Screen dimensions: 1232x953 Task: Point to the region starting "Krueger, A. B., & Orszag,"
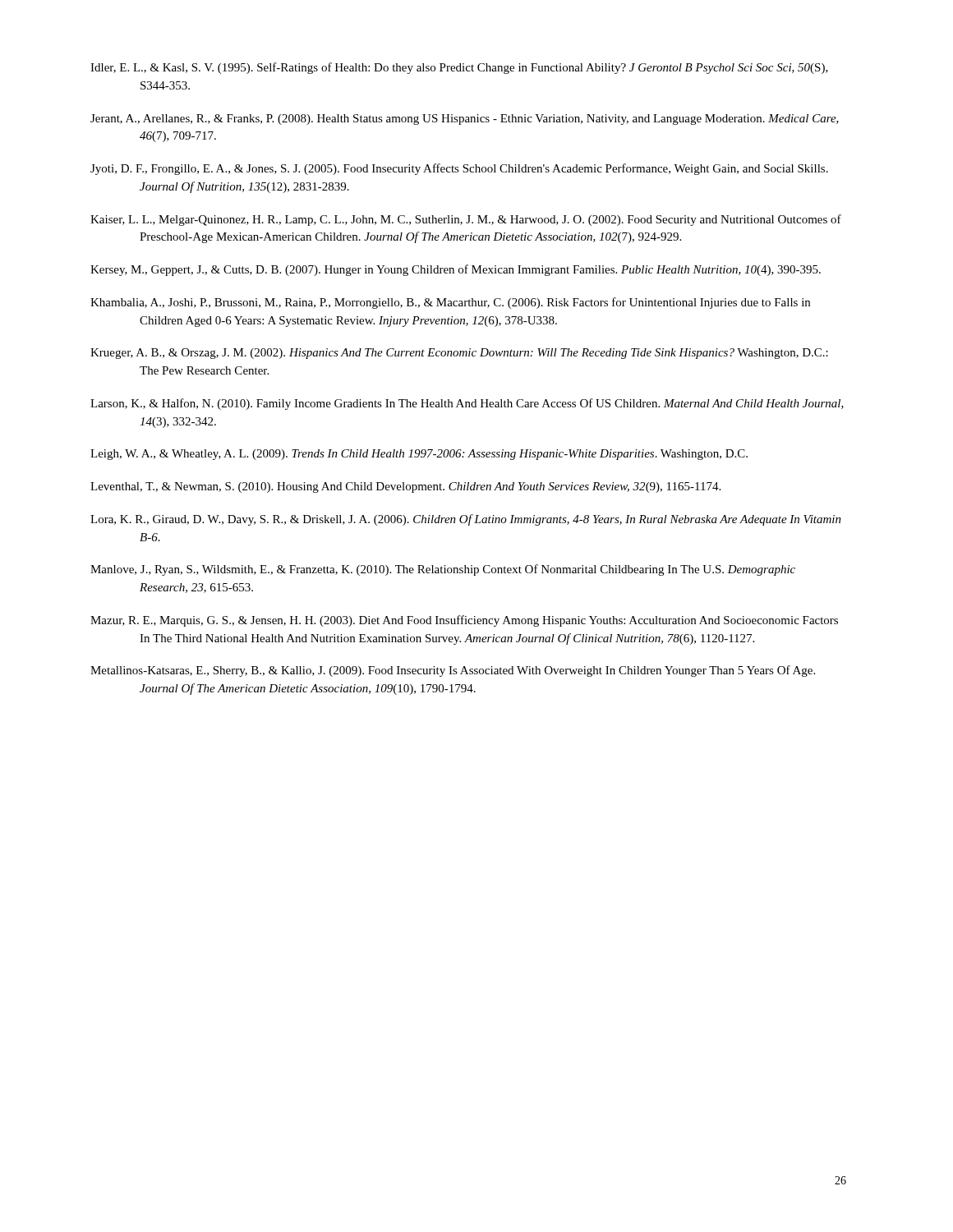pos(460,361)
